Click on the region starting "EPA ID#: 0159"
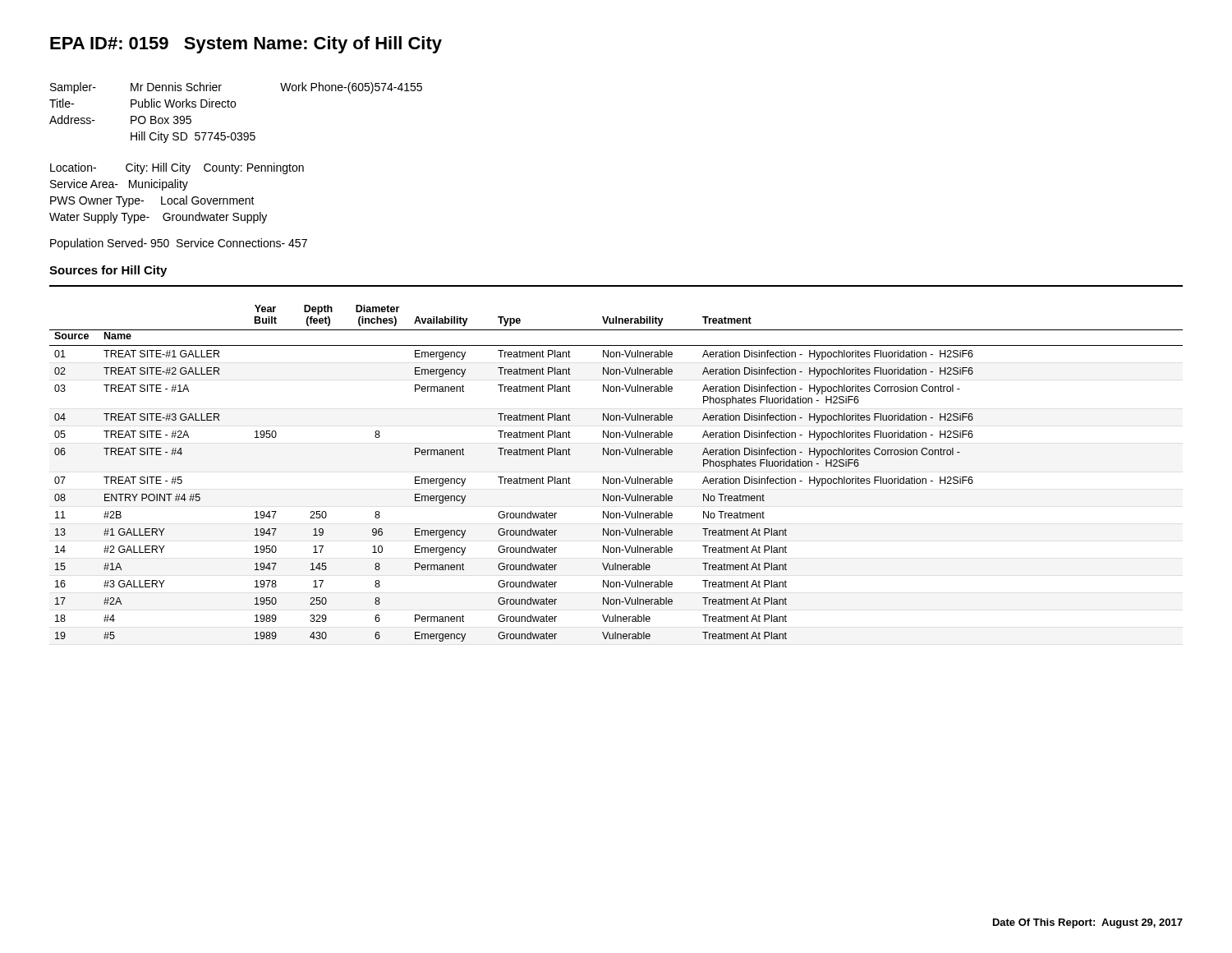This screenshot has width=1232, height=953. 246,43
